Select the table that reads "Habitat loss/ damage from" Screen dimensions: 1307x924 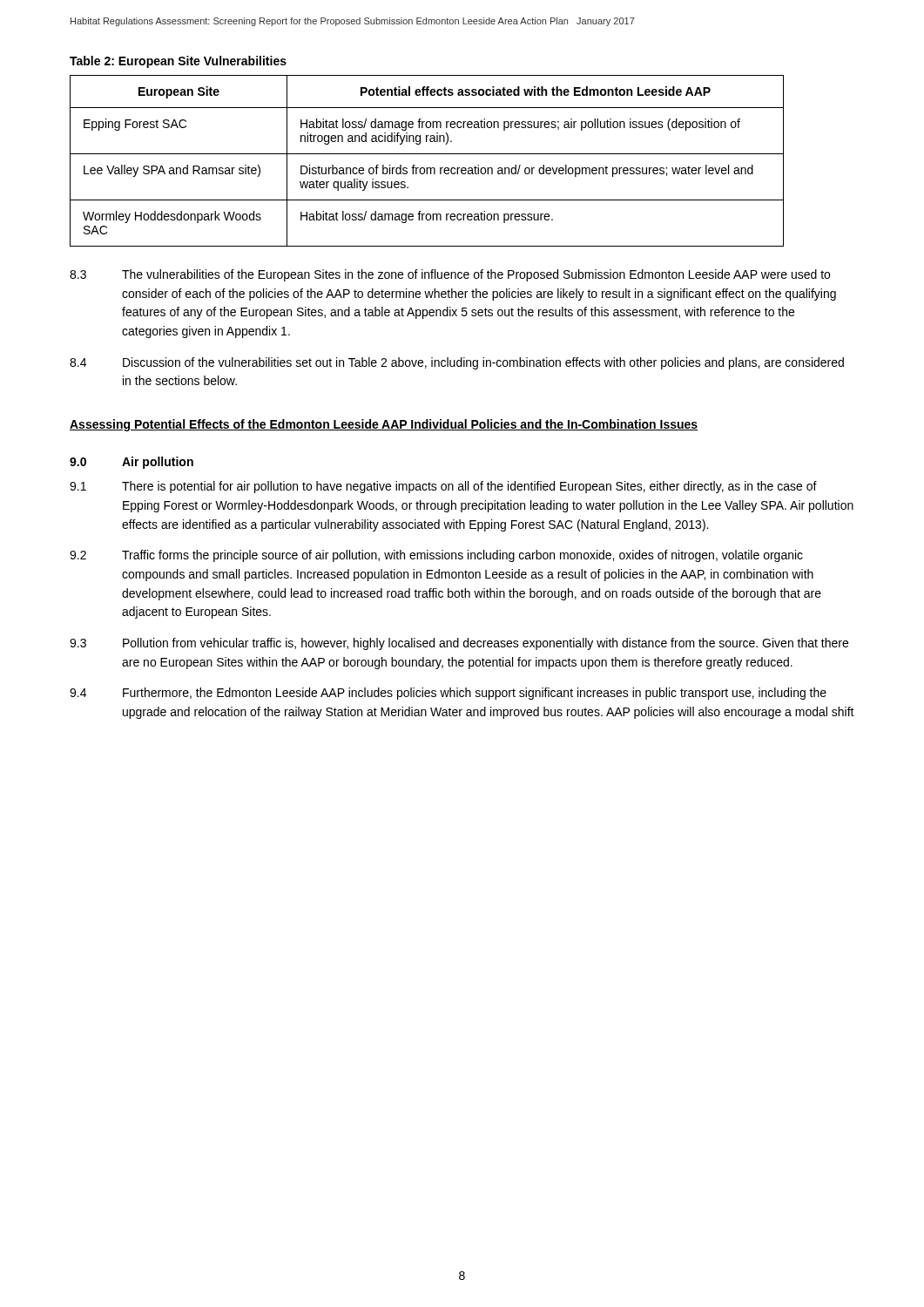(x=462, y=161)
